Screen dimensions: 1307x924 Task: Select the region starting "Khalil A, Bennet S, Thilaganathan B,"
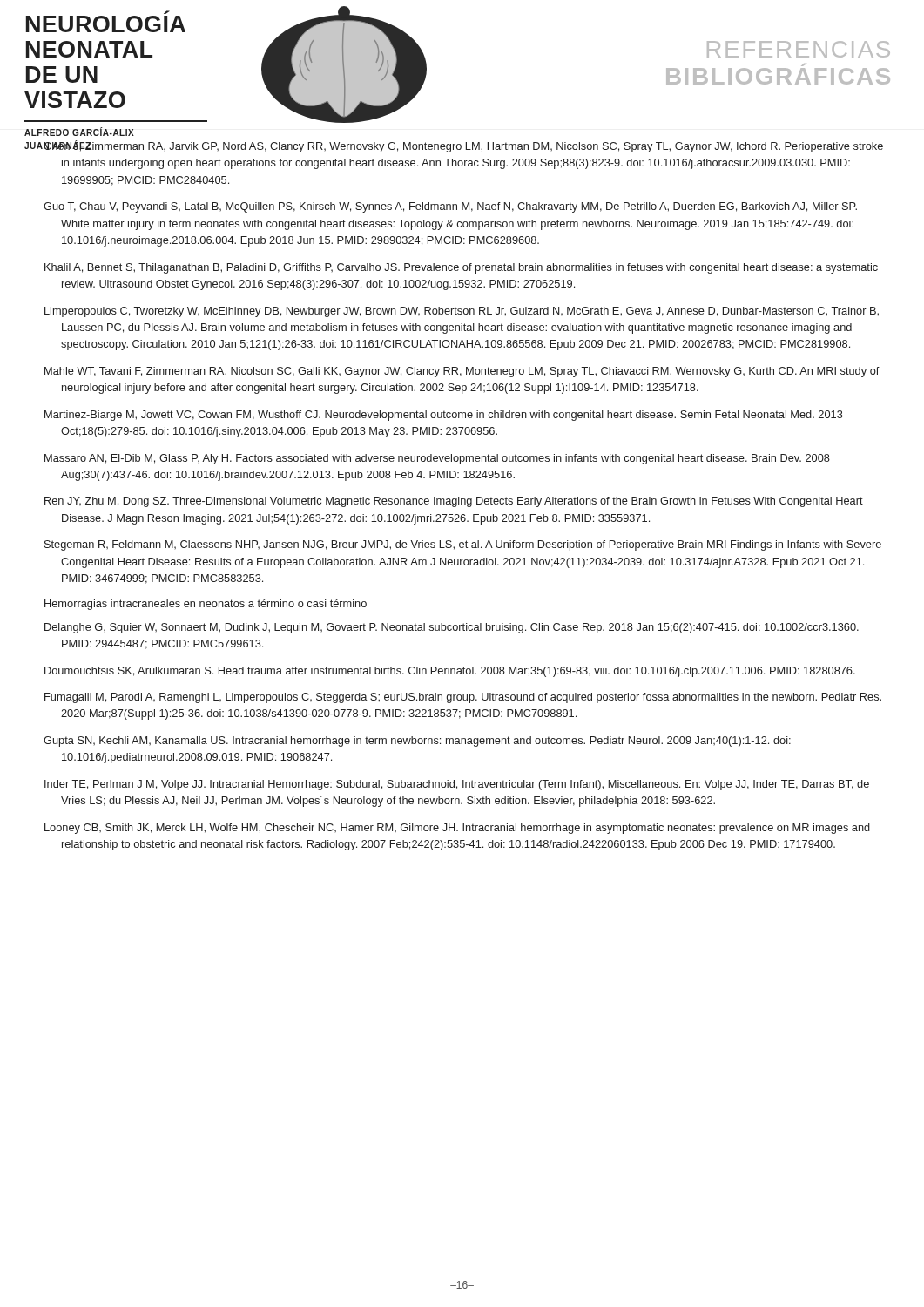click(x=461, y=275)
